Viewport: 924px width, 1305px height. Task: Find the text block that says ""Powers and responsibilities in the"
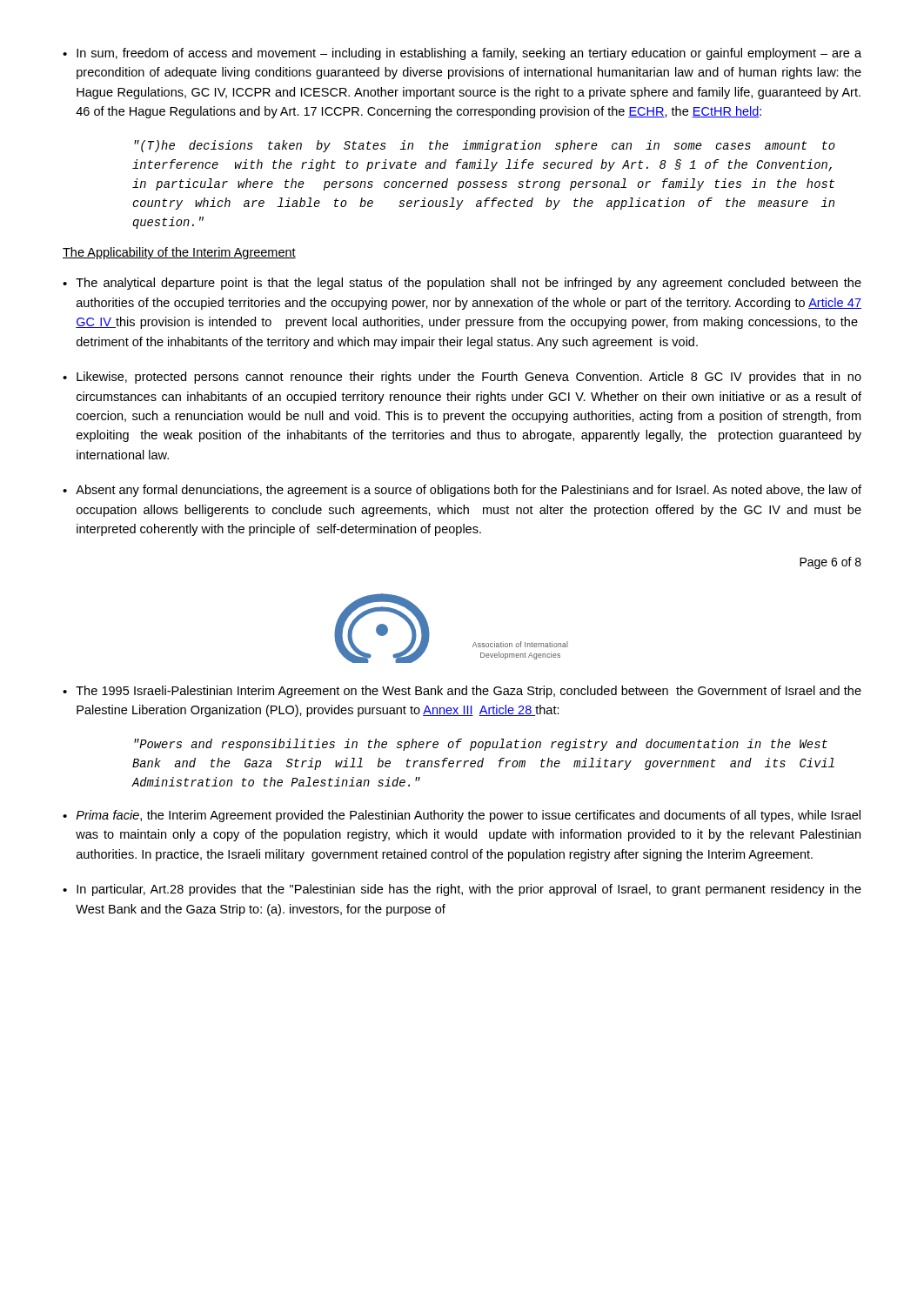point(484,764)
